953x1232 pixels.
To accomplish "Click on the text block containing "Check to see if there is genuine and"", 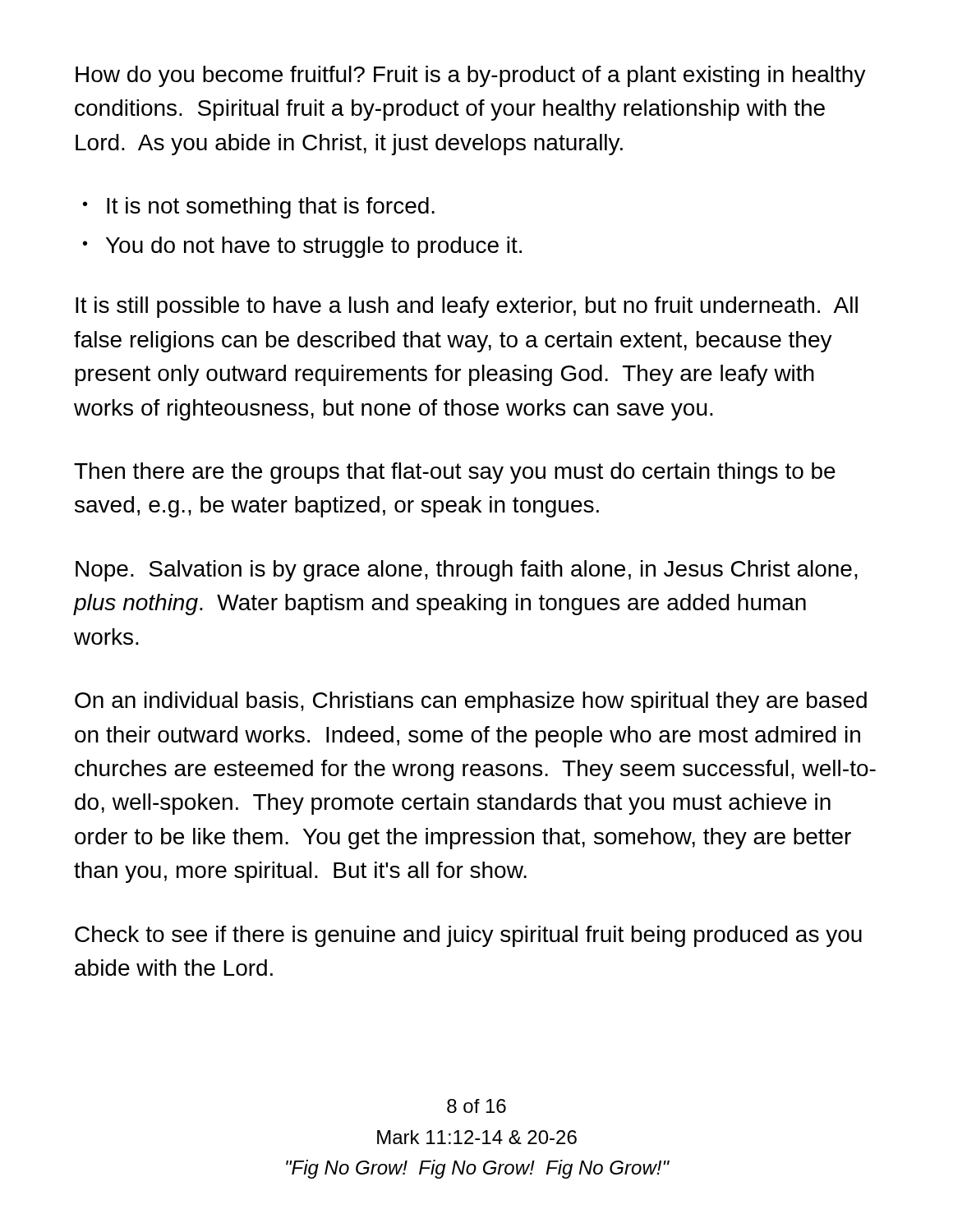I will click(x=468, y=951).
